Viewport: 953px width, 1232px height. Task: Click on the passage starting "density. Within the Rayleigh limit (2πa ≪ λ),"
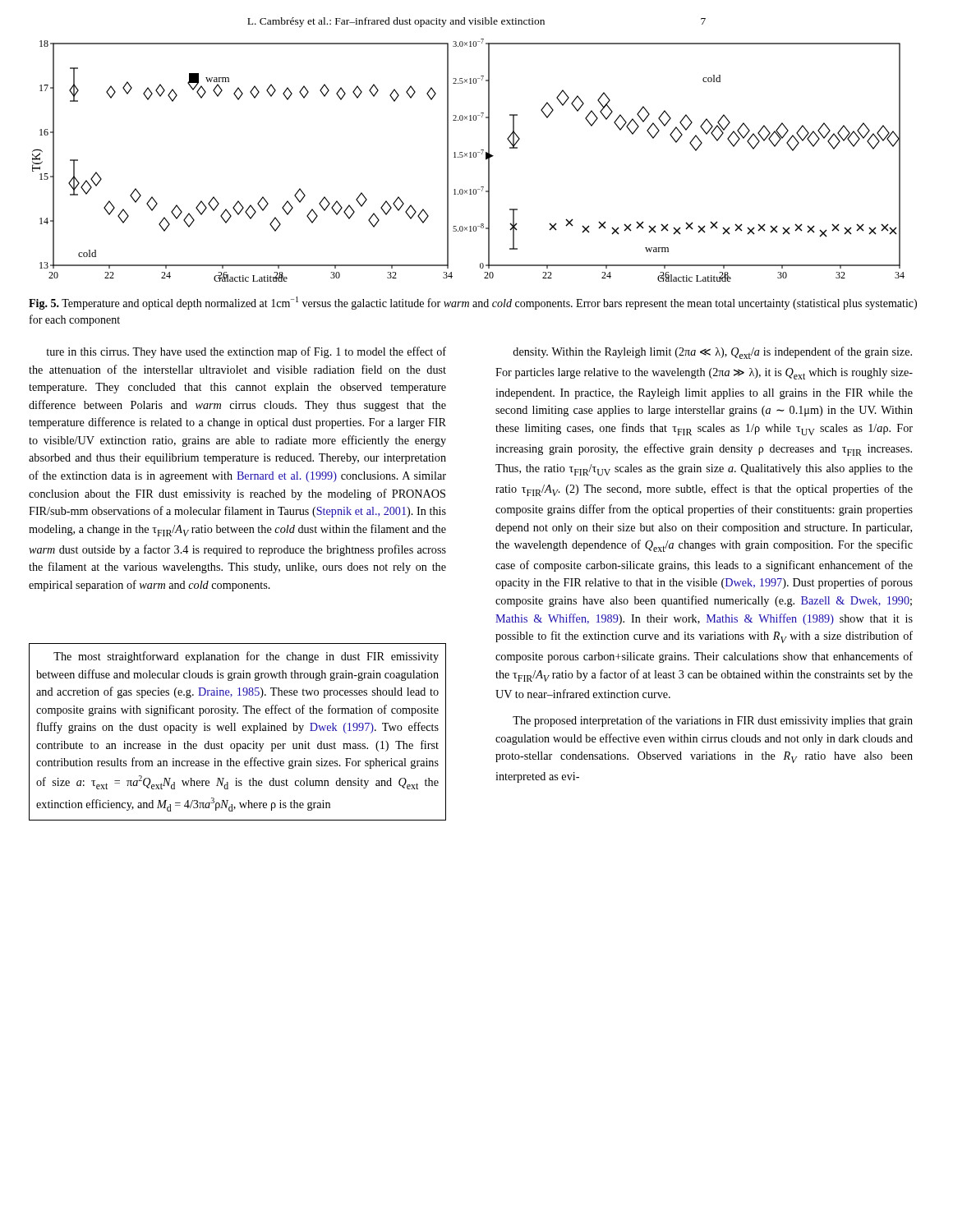(x=704, y=565)
